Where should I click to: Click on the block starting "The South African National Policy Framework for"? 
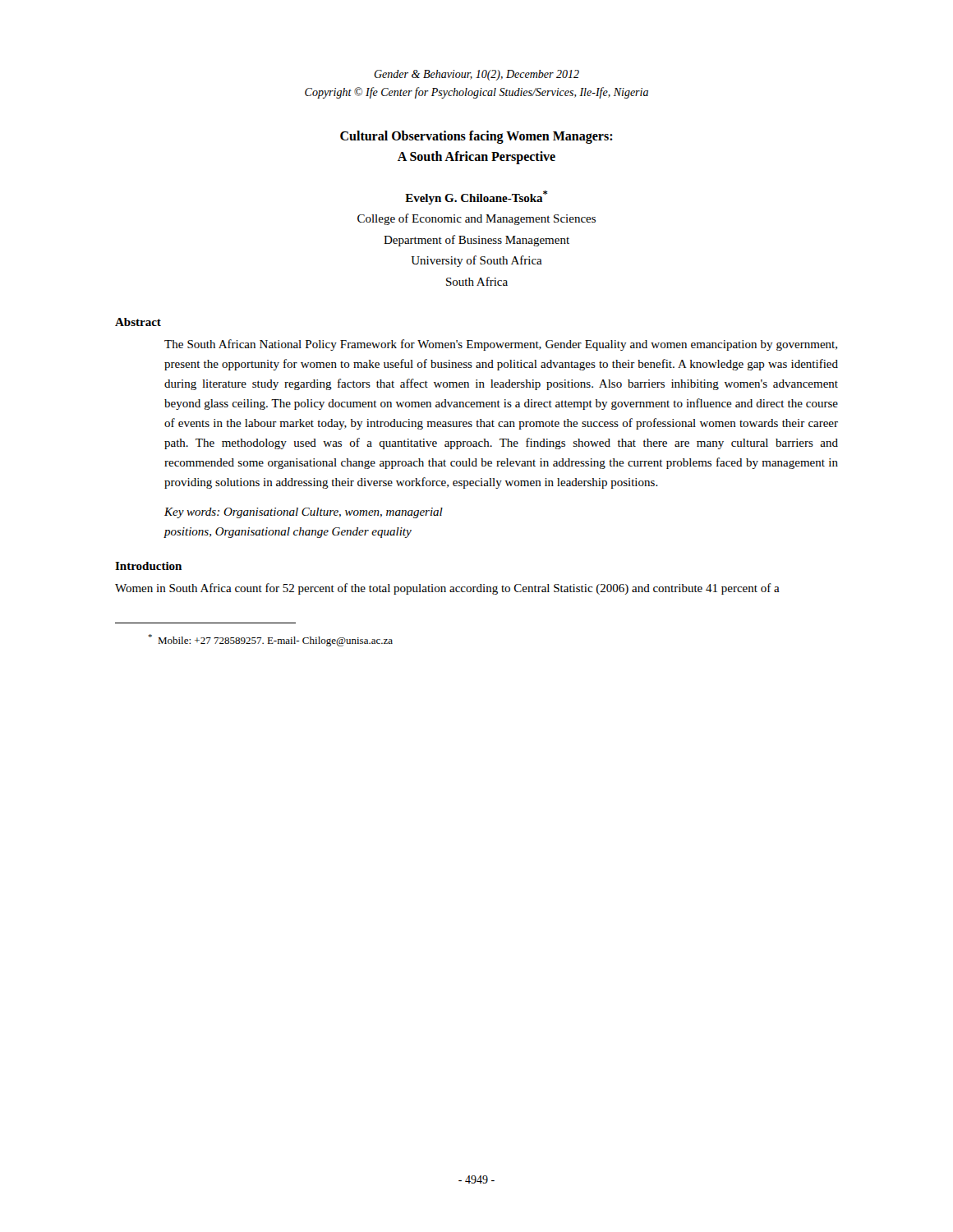pyautogui.click(x=501, y=414)
